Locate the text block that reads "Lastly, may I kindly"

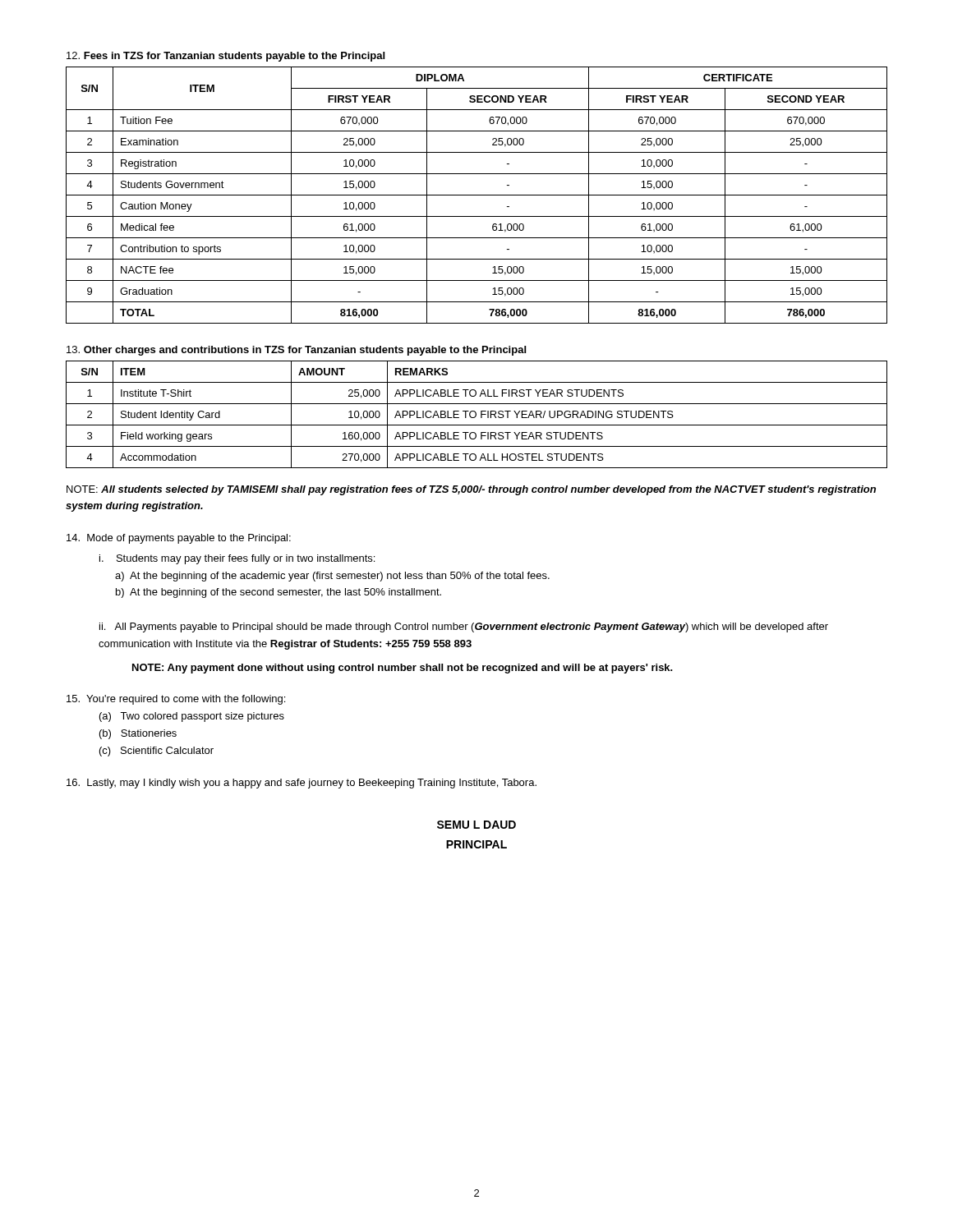(x=302, y=782)
